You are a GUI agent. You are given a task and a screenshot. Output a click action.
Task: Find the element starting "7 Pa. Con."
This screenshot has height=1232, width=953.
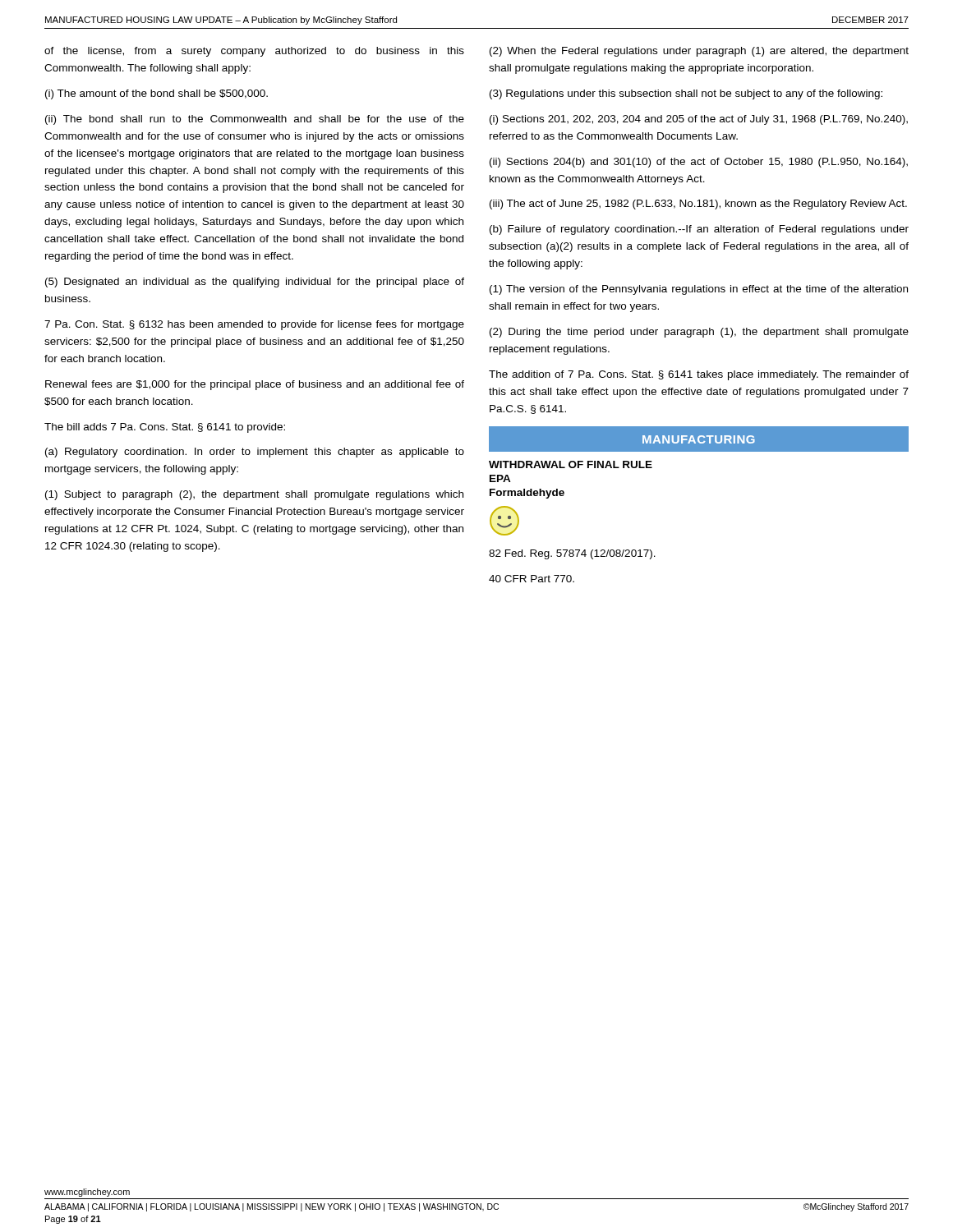[254, 341]
